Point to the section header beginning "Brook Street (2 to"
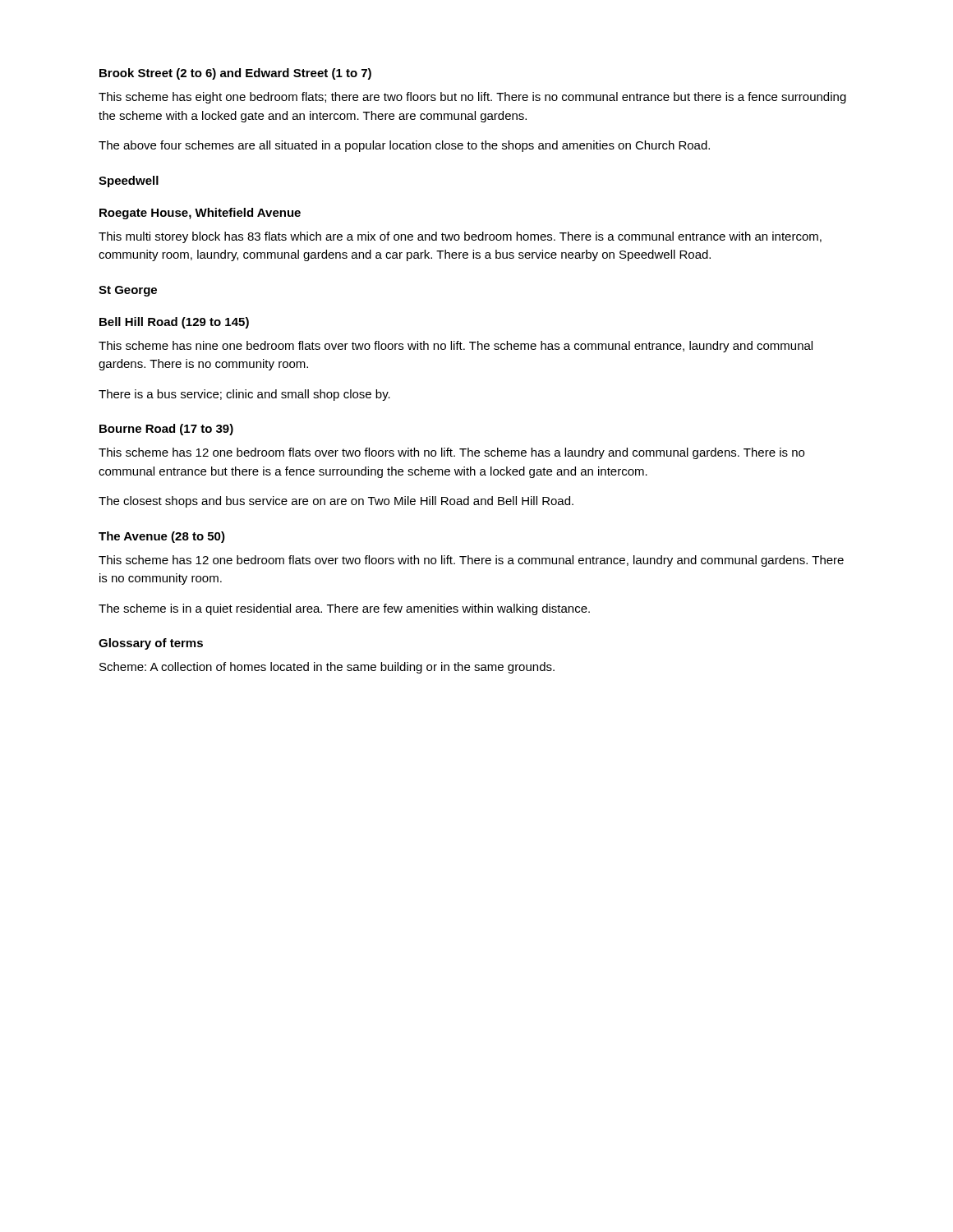953x1232 pixels. pos(235,73)
